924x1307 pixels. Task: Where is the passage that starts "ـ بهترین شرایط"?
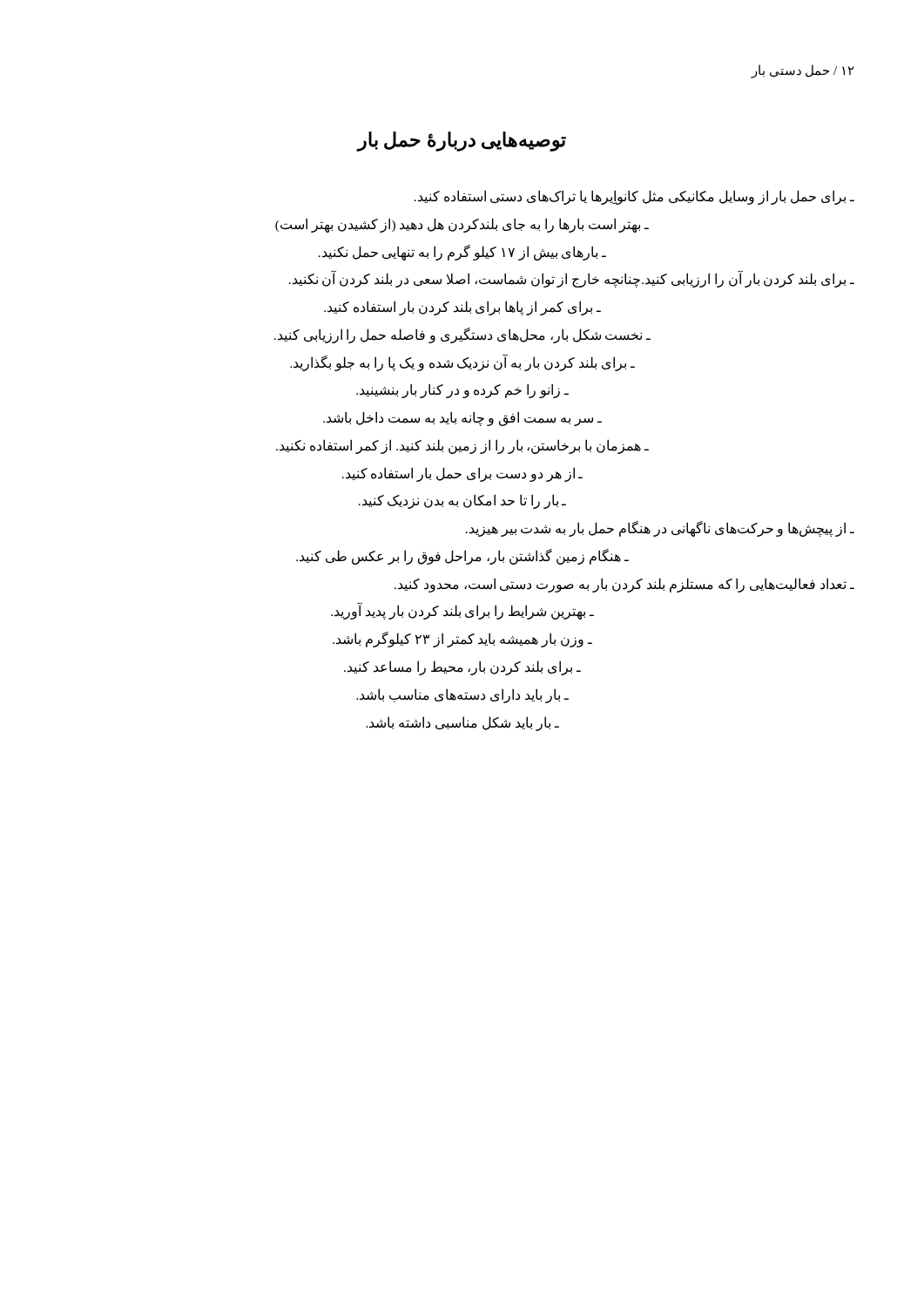462,612
